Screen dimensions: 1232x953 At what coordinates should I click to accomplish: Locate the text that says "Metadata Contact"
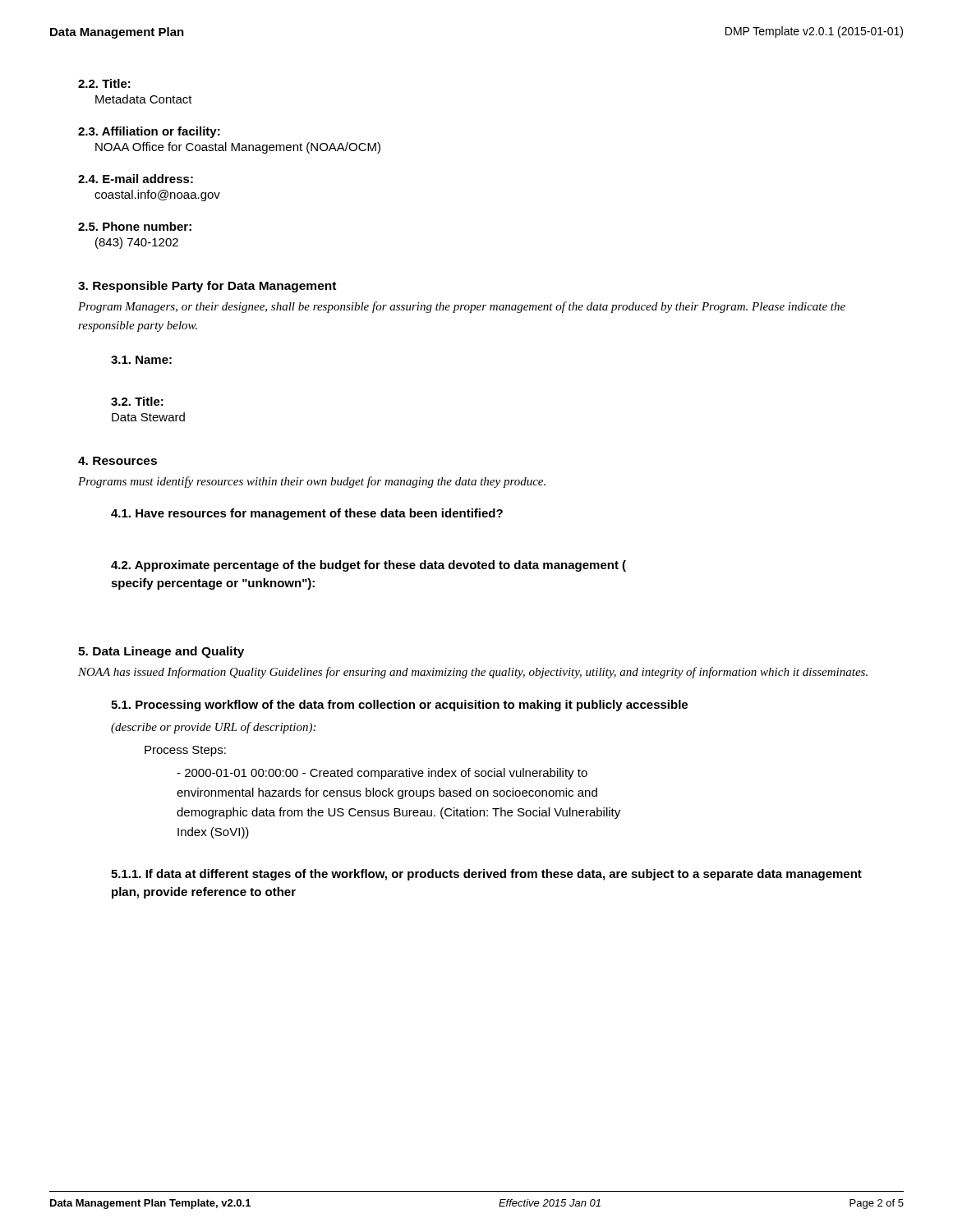[143, 99]
